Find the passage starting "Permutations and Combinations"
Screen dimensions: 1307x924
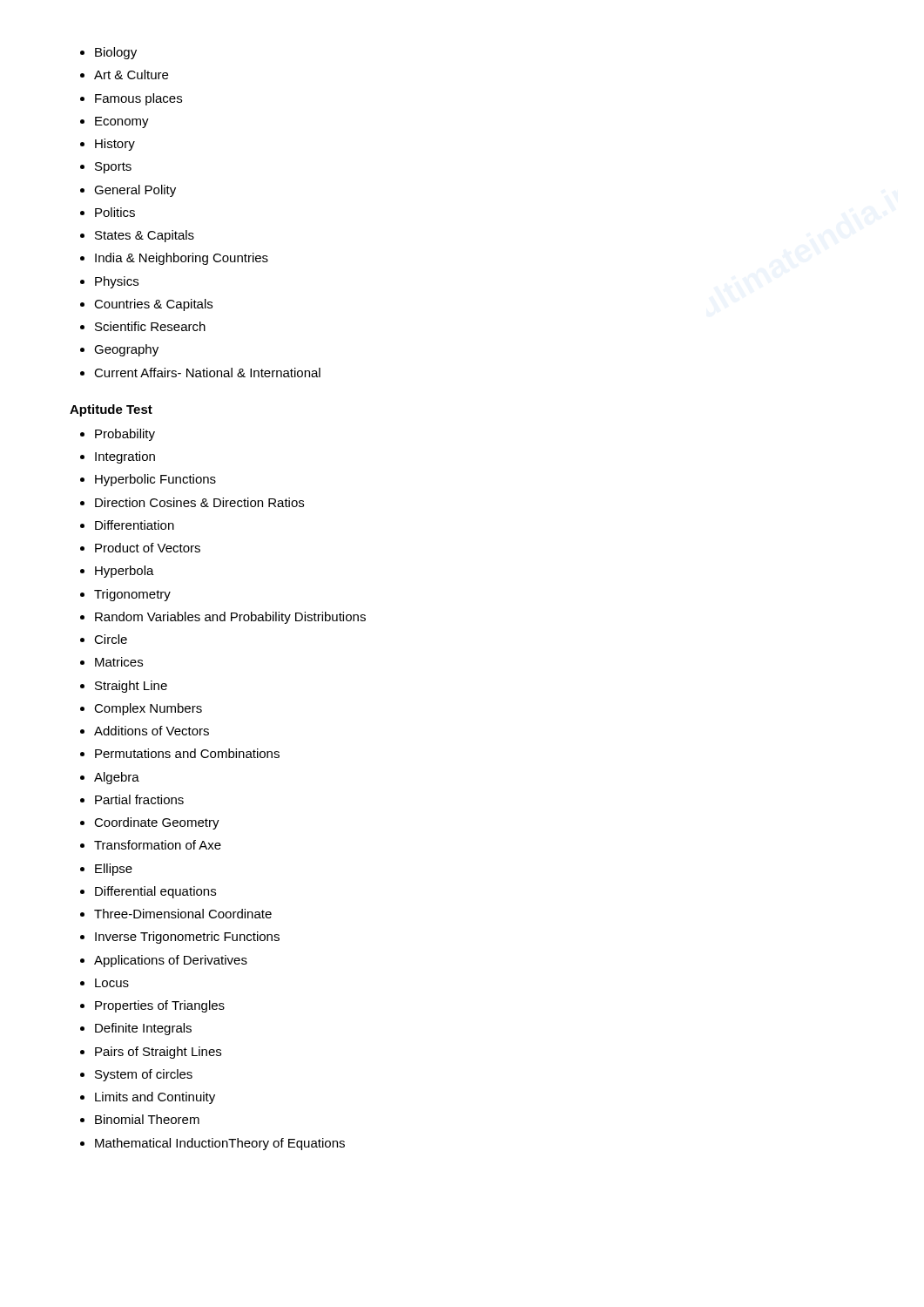[187, 753]
